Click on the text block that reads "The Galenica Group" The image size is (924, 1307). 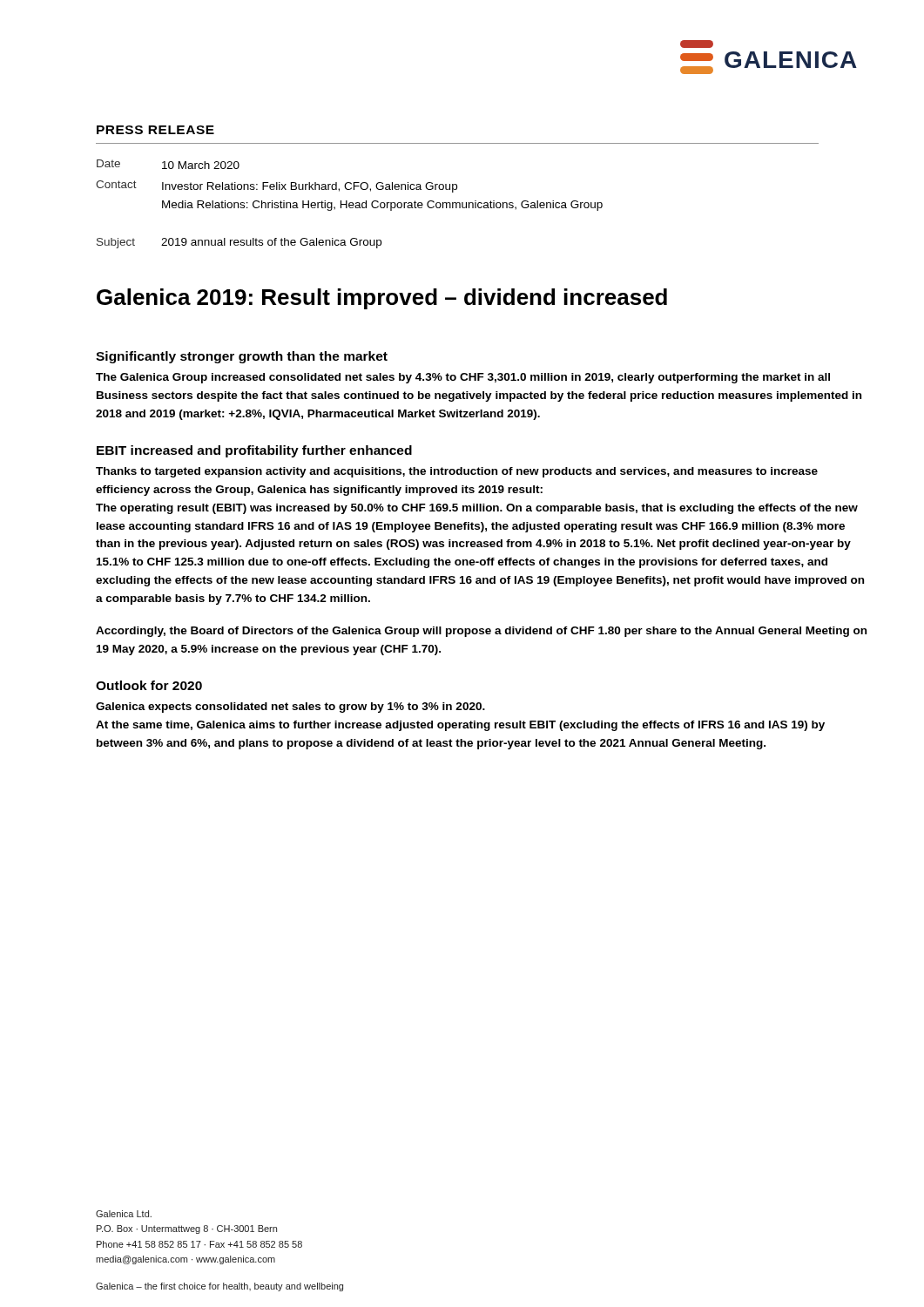tap(484, 396)
